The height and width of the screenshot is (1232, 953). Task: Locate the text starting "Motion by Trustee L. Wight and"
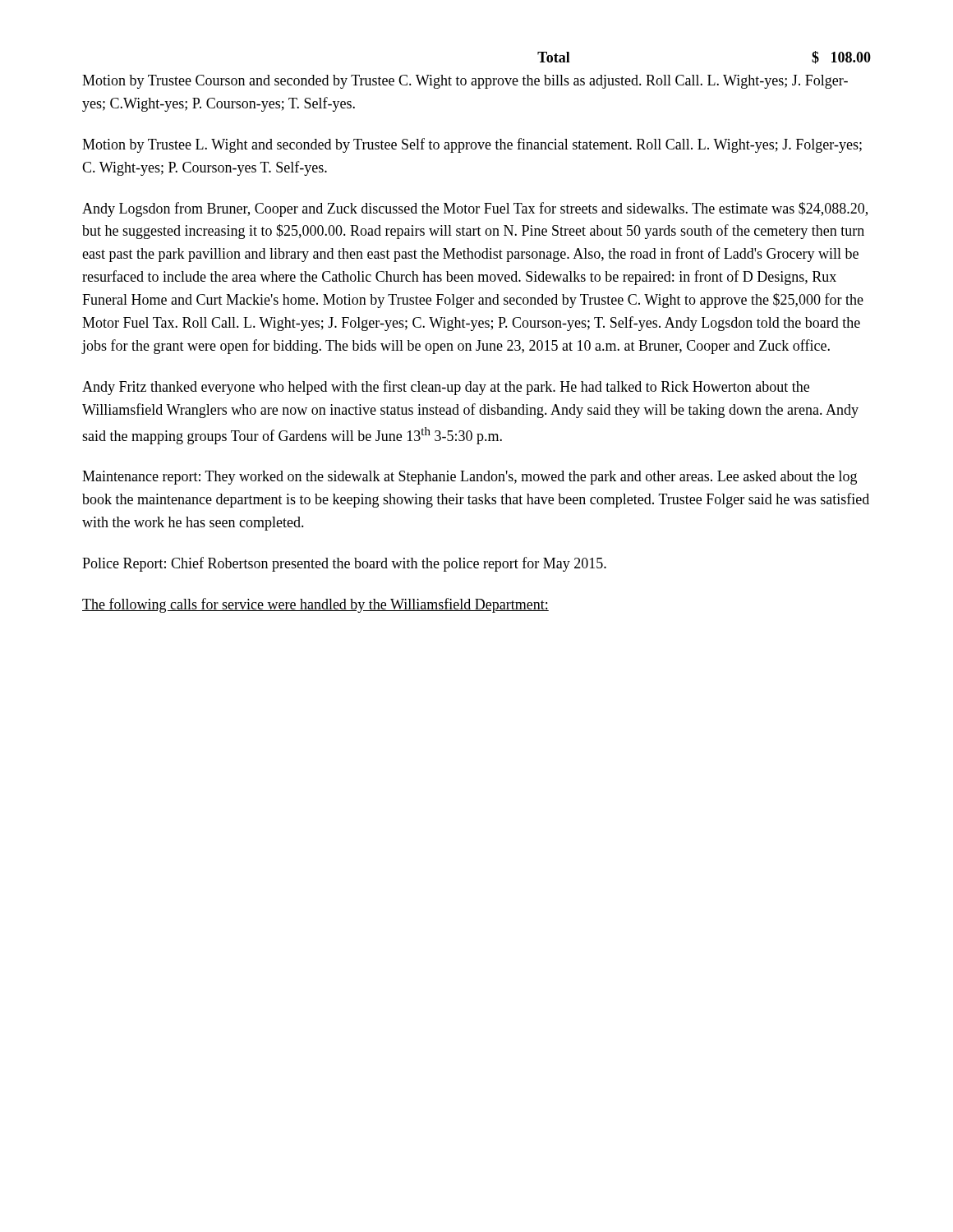pos(472,156)
